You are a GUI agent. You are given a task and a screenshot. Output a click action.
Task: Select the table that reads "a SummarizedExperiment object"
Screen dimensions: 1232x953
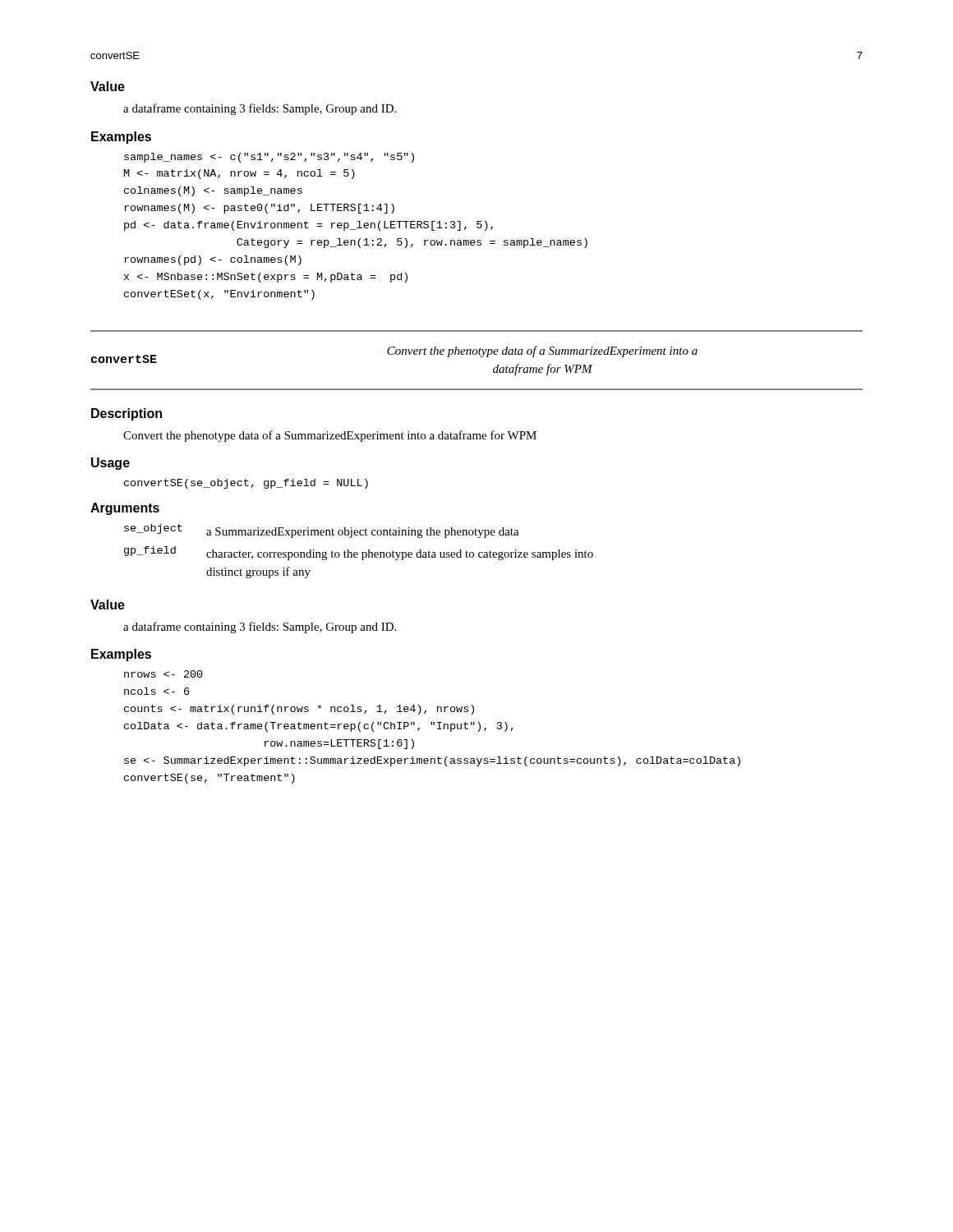coord(493,552)
